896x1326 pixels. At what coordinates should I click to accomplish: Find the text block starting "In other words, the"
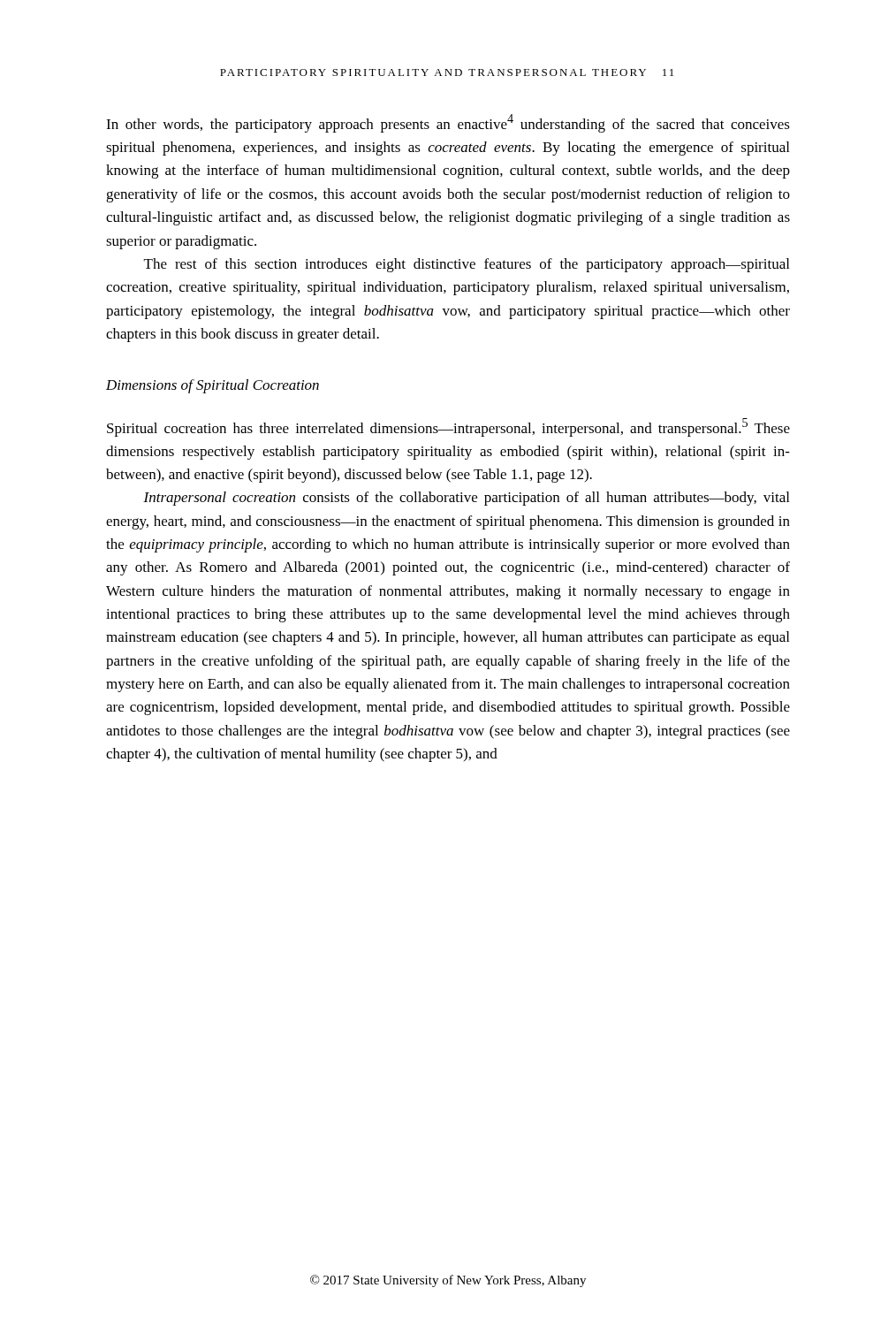[x=448, y=180]
